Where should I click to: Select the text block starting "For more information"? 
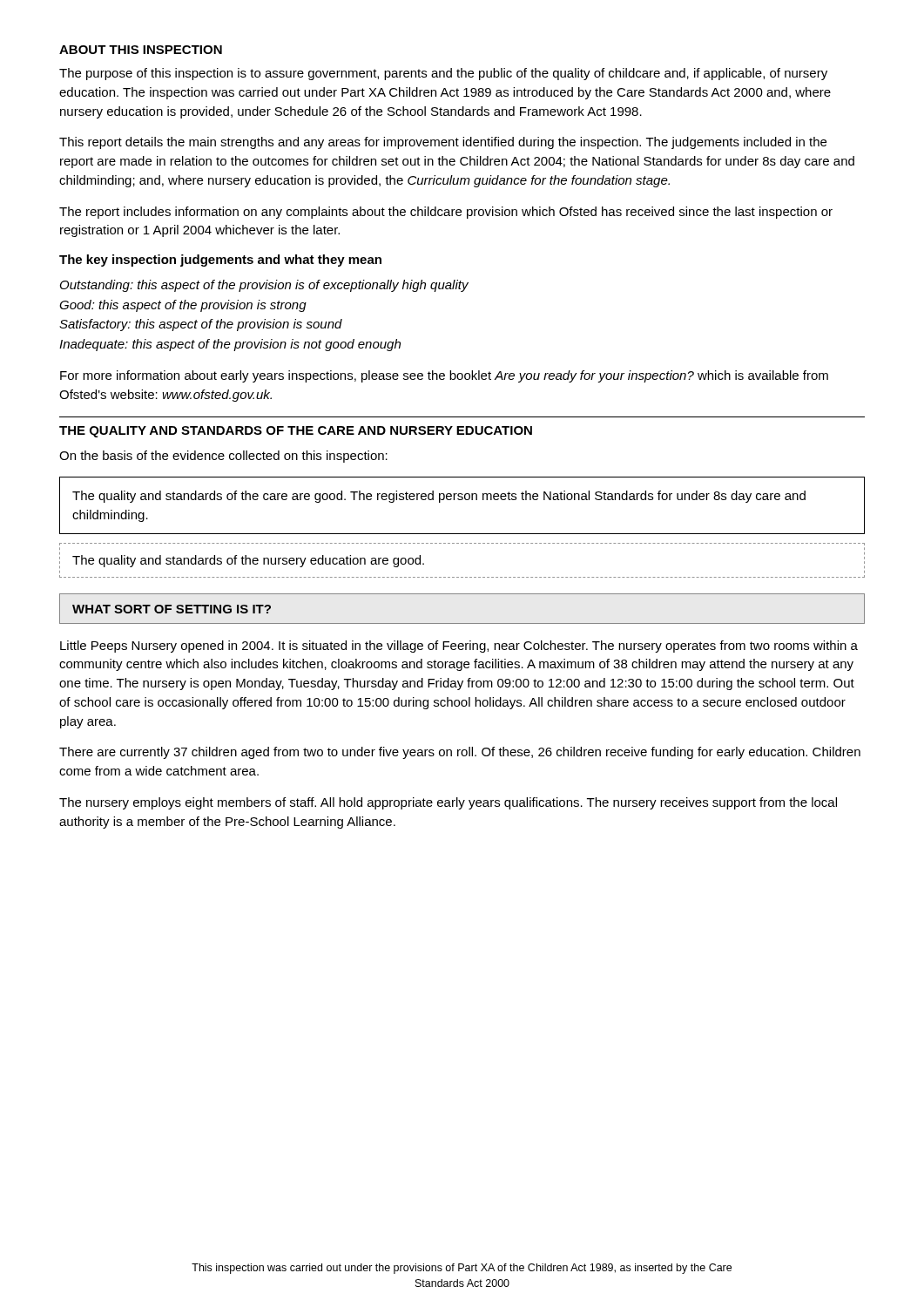(x=462, y=385)
